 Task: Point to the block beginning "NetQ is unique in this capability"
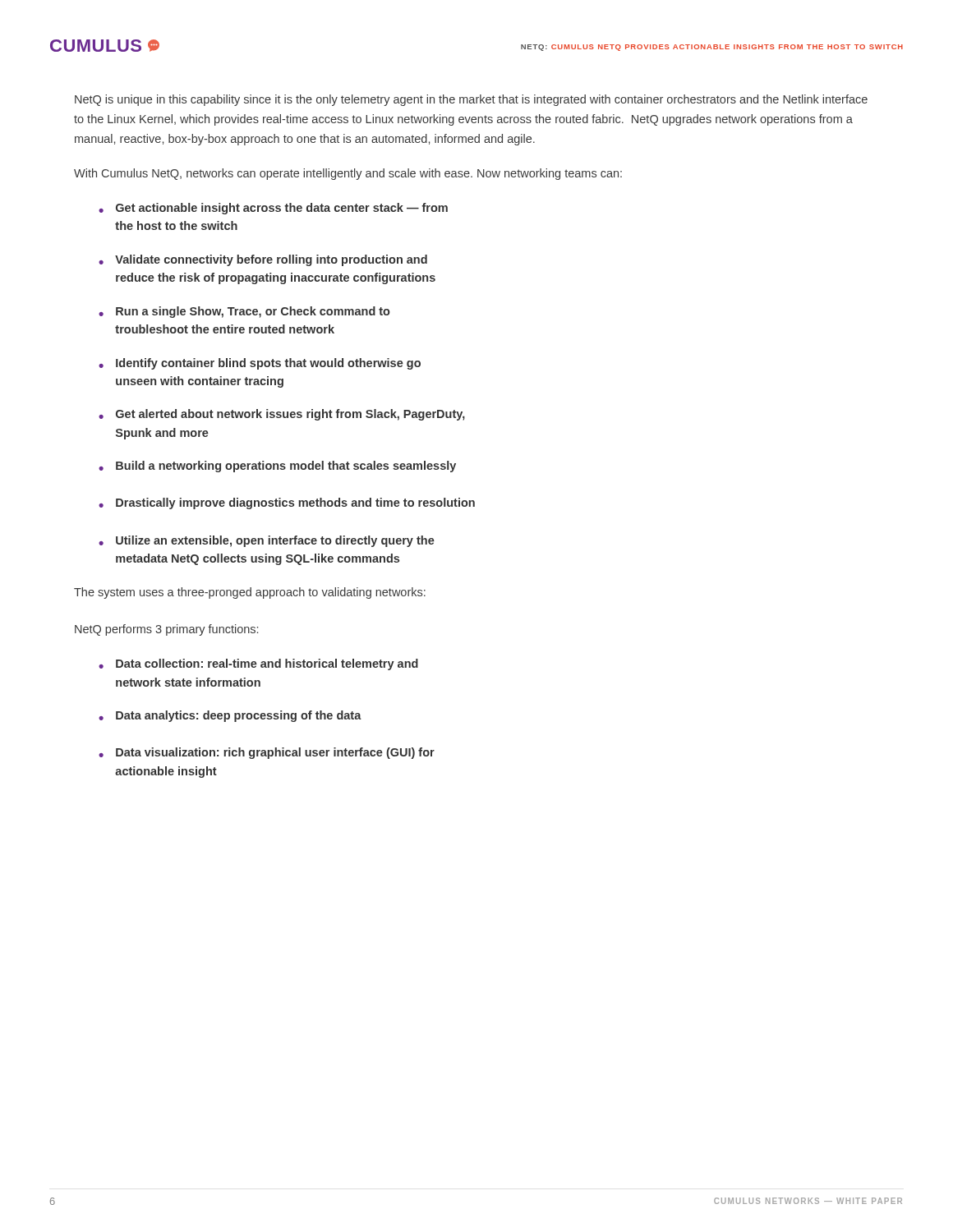tap(471, 119)
